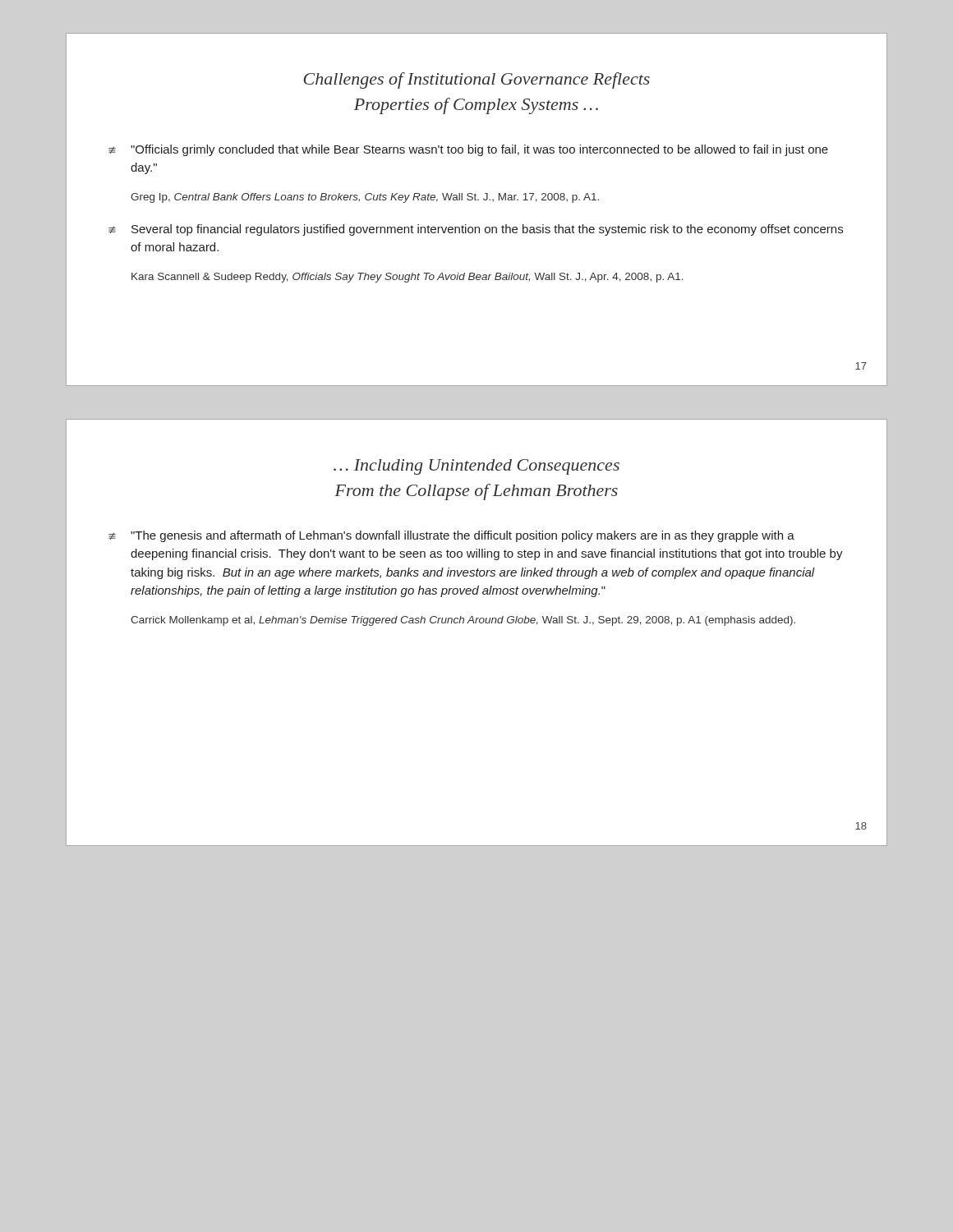Screen dimensions: 1232x953
Task: Select the region starting "≢ Several top financial regulators justified government"
Action: (x=476, y=239)
